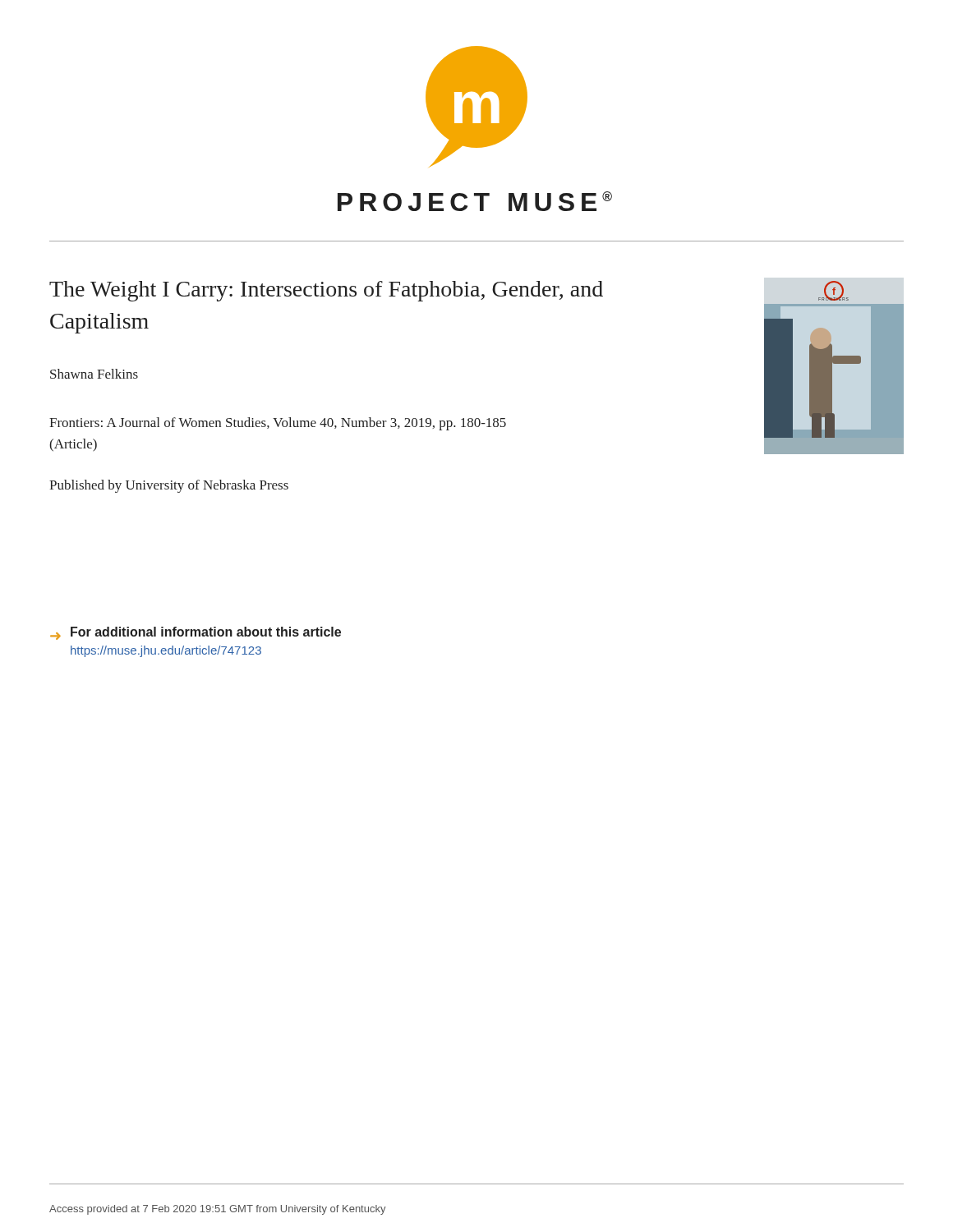
Task: Locate the text starting "Frontiers: A Journal of Women Studies, Volume"
Action: (390, 434)
